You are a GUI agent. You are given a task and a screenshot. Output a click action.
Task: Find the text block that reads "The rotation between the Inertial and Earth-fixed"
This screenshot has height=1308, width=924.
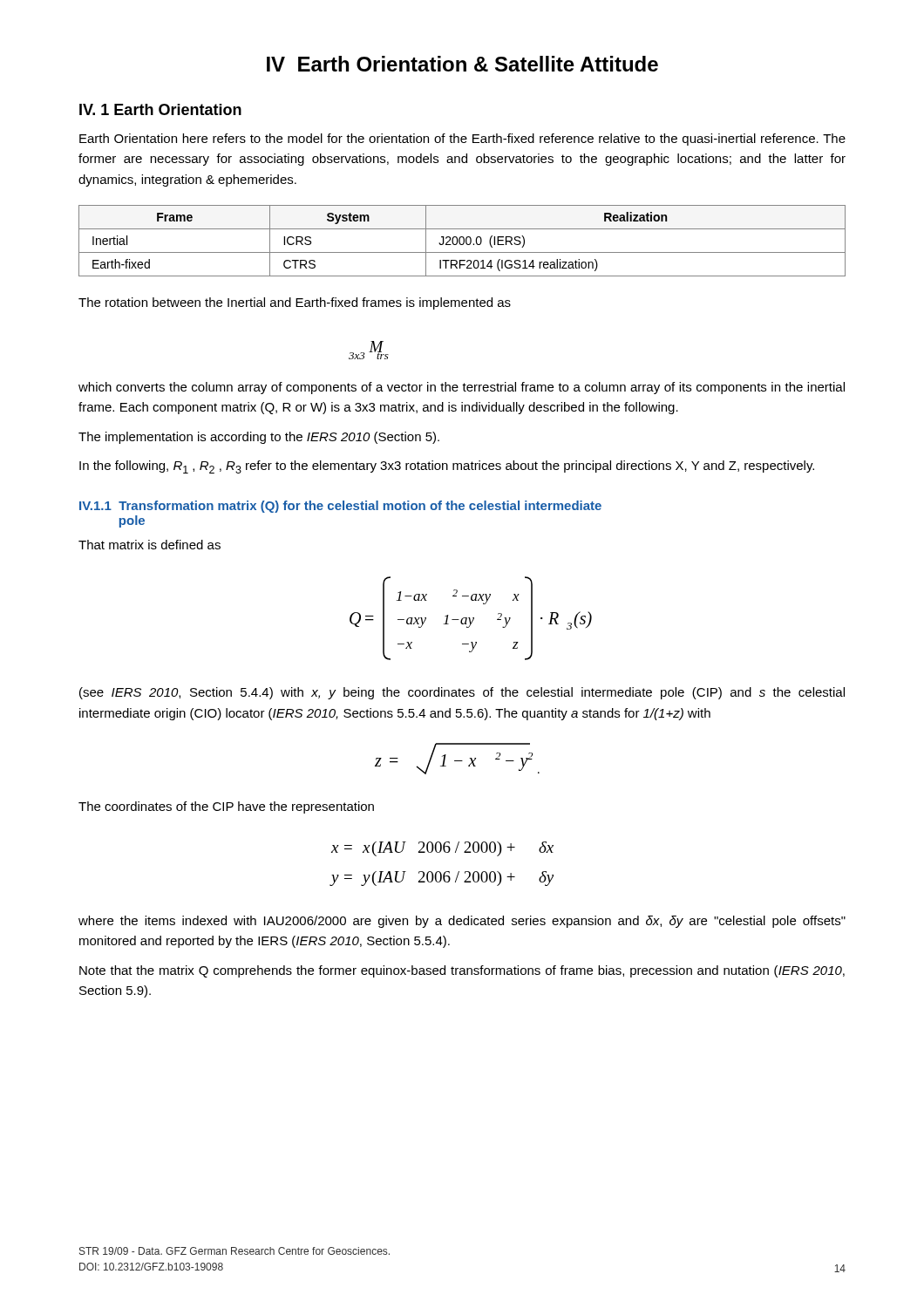[x=462, y=302]
